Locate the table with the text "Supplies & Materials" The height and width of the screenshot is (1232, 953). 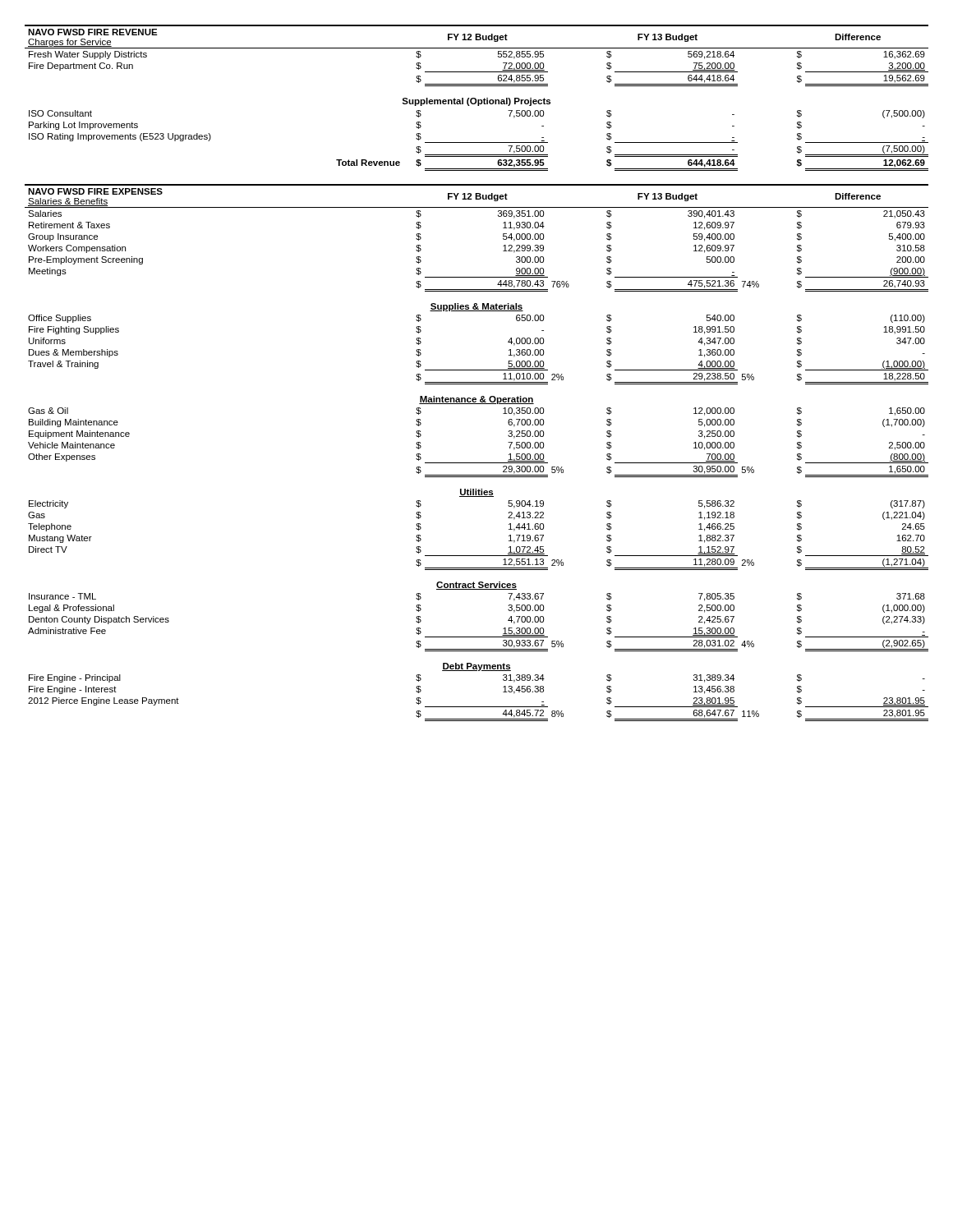[x=476, y=453]
